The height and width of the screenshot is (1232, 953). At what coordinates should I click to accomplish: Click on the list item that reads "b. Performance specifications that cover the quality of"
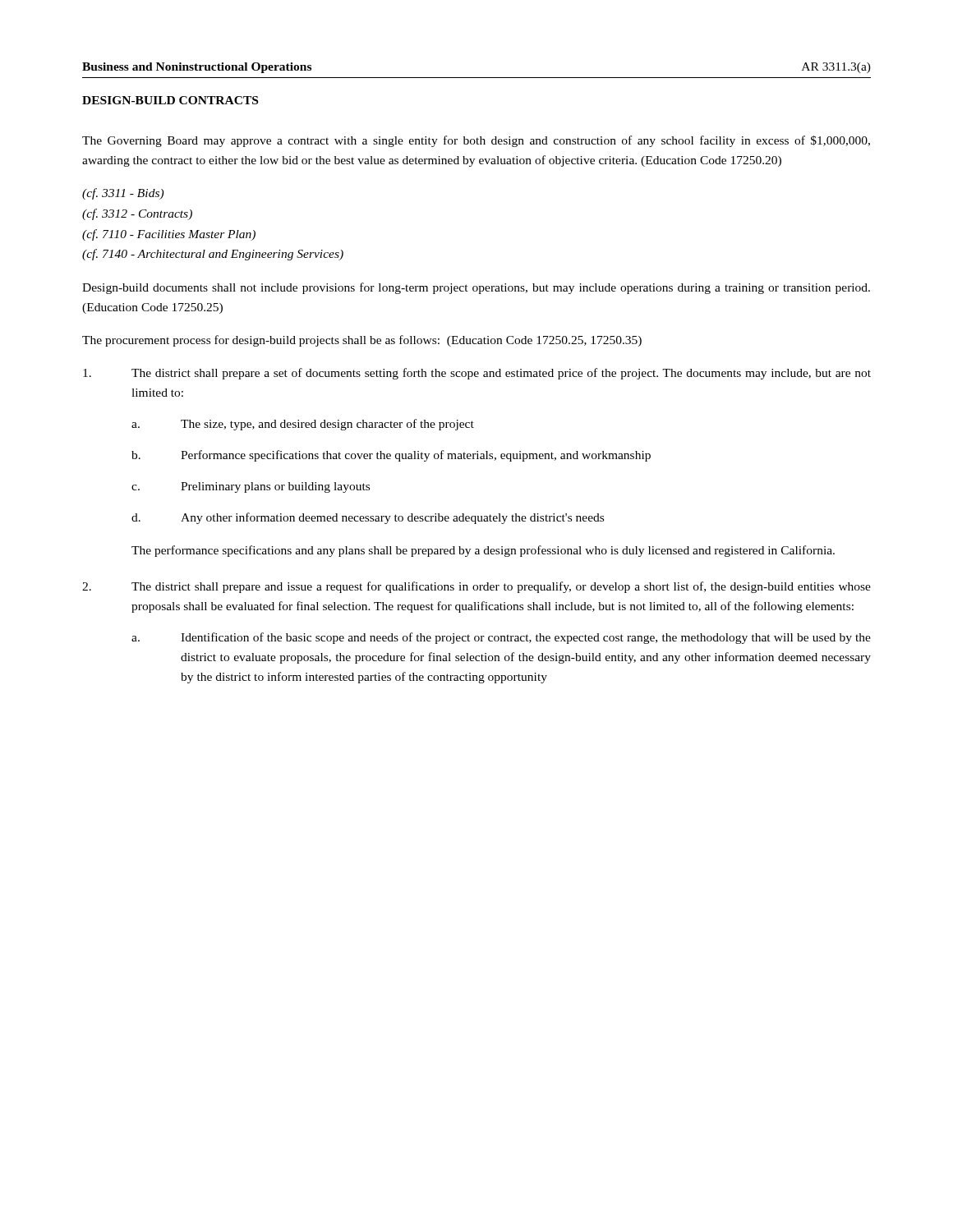[501, 455]
